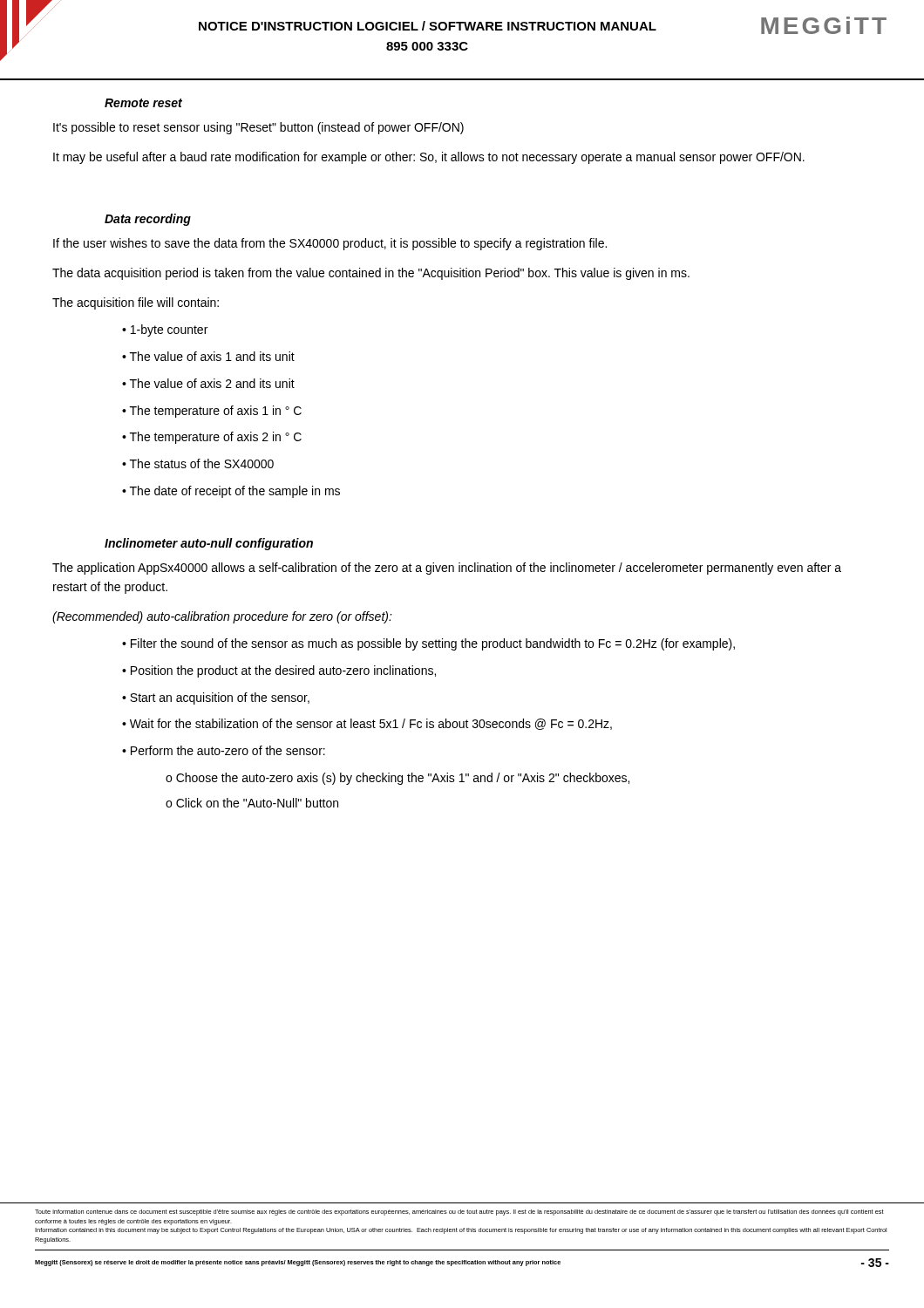Click the passage that begins "It may be useful after"
Viewport: 924px width, 1308px height.
coord(429,157)
